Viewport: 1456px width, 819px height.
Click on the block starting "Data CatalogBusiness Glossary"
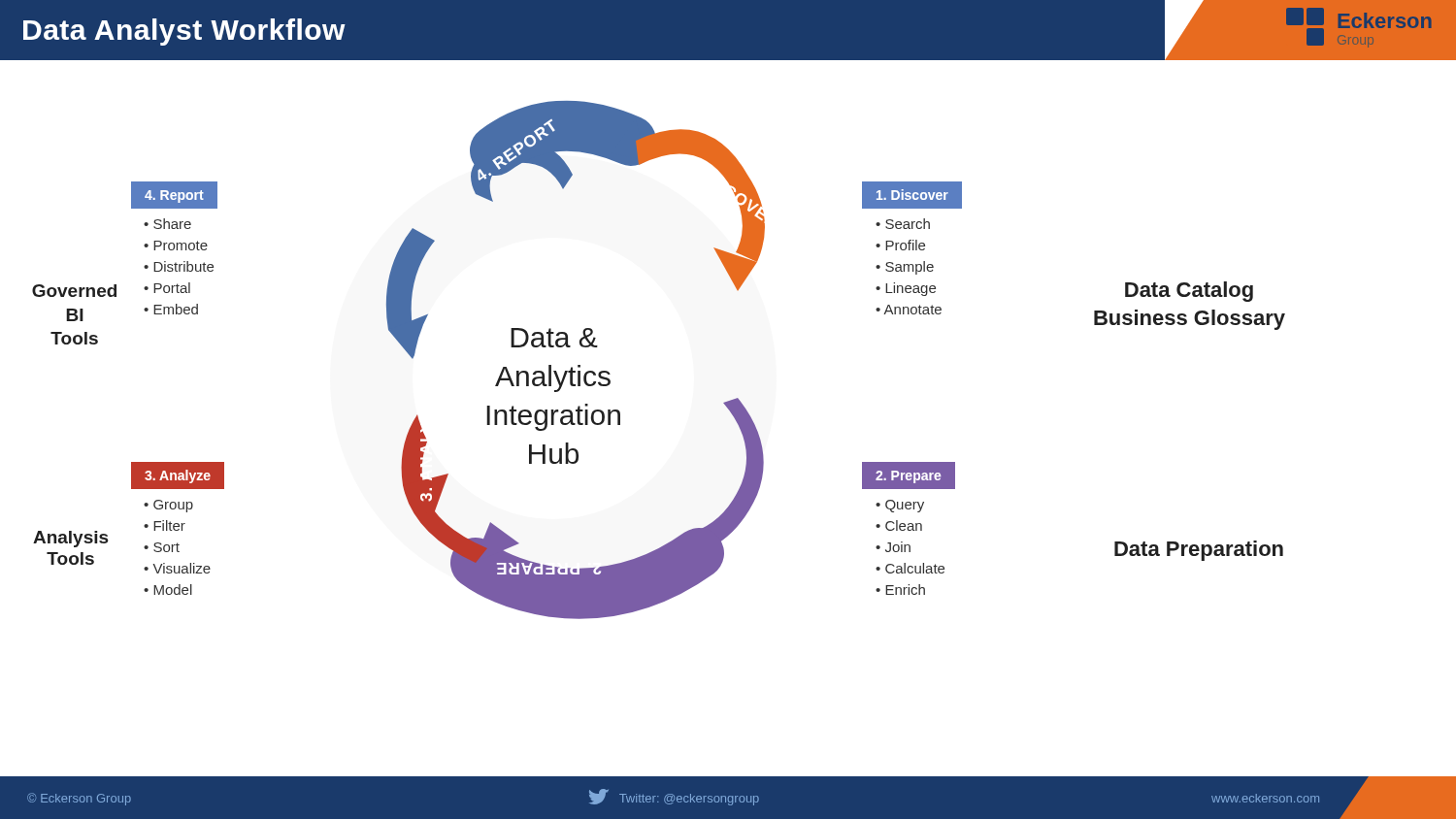(1189, 304)
